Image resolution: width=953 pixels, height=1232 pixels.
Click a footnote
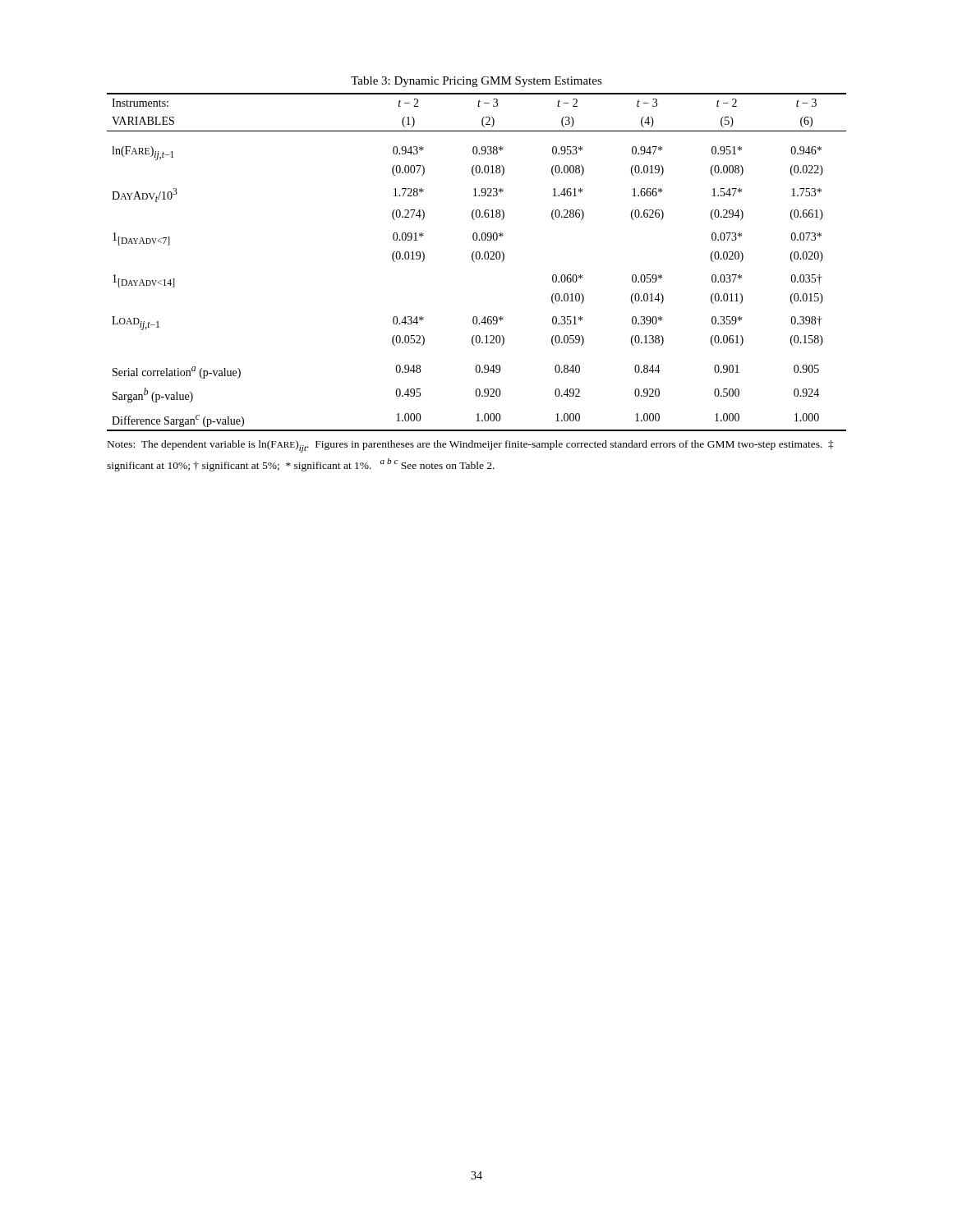point(470,454)
